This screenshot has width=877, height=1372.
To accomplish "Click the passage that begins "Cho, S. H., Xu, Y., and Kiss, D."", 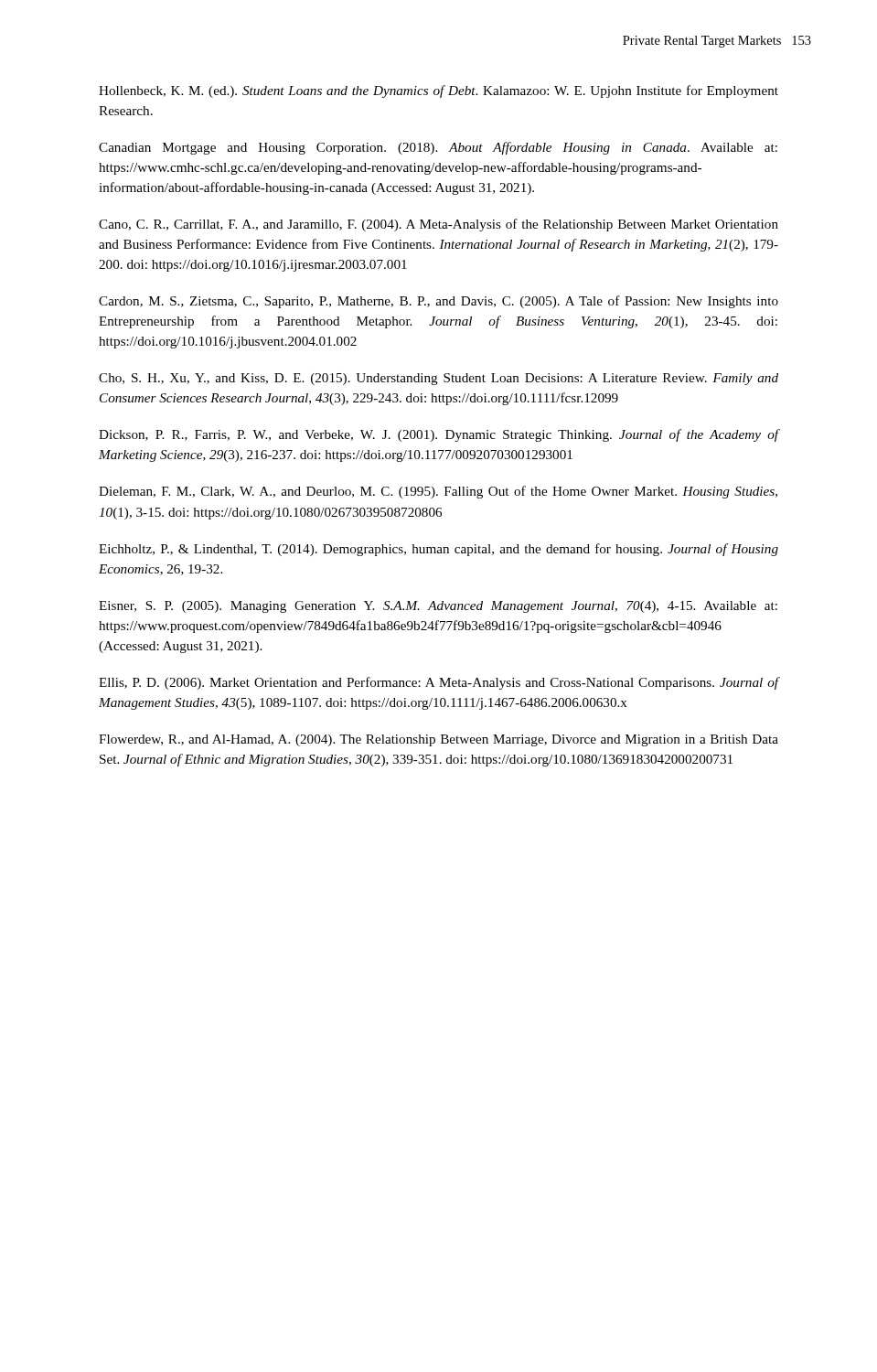I will tap(438, 388).
